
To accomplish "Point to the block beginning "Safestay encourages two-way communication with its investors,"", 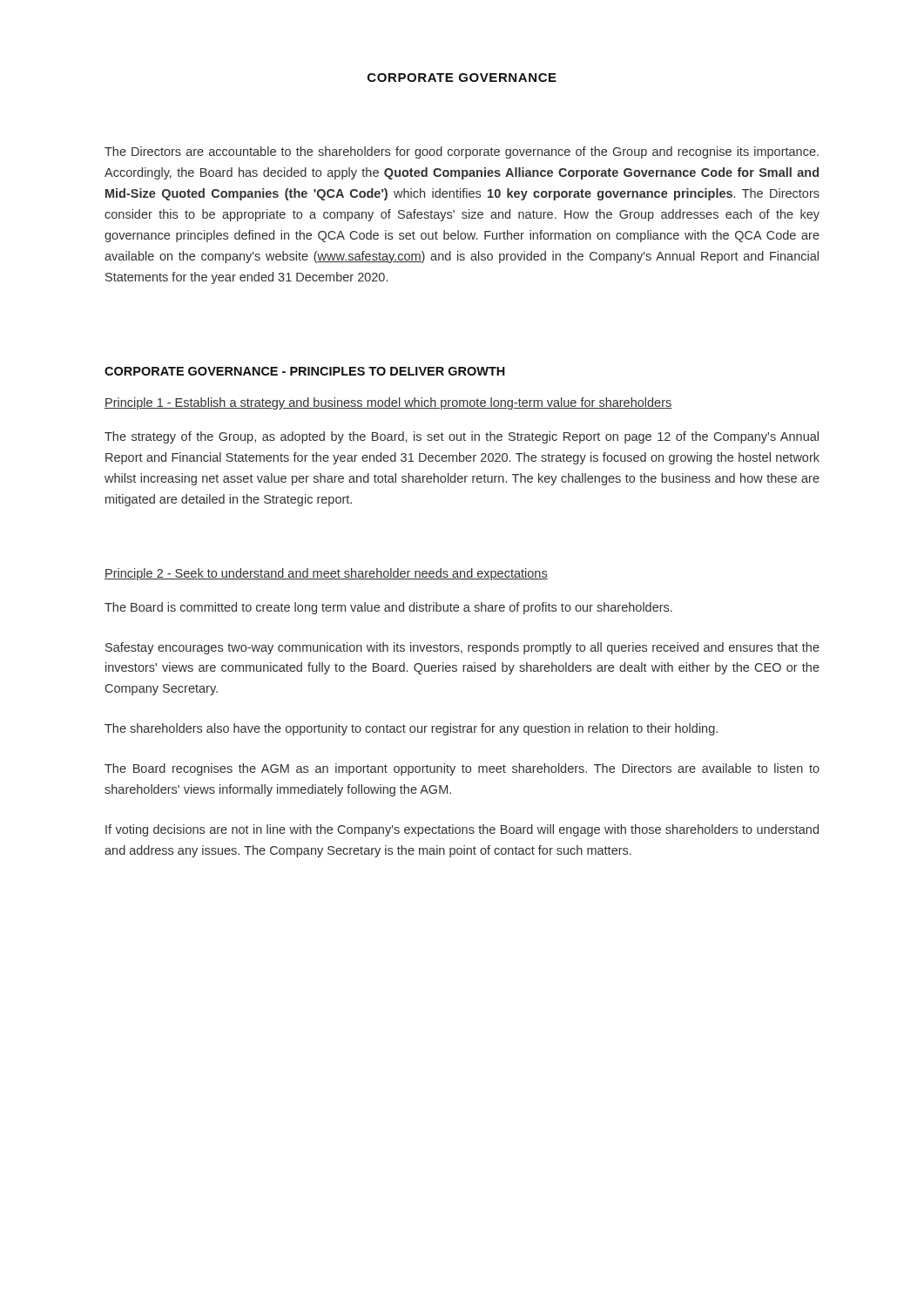I will pyautogui.click(x=462, y=668).
